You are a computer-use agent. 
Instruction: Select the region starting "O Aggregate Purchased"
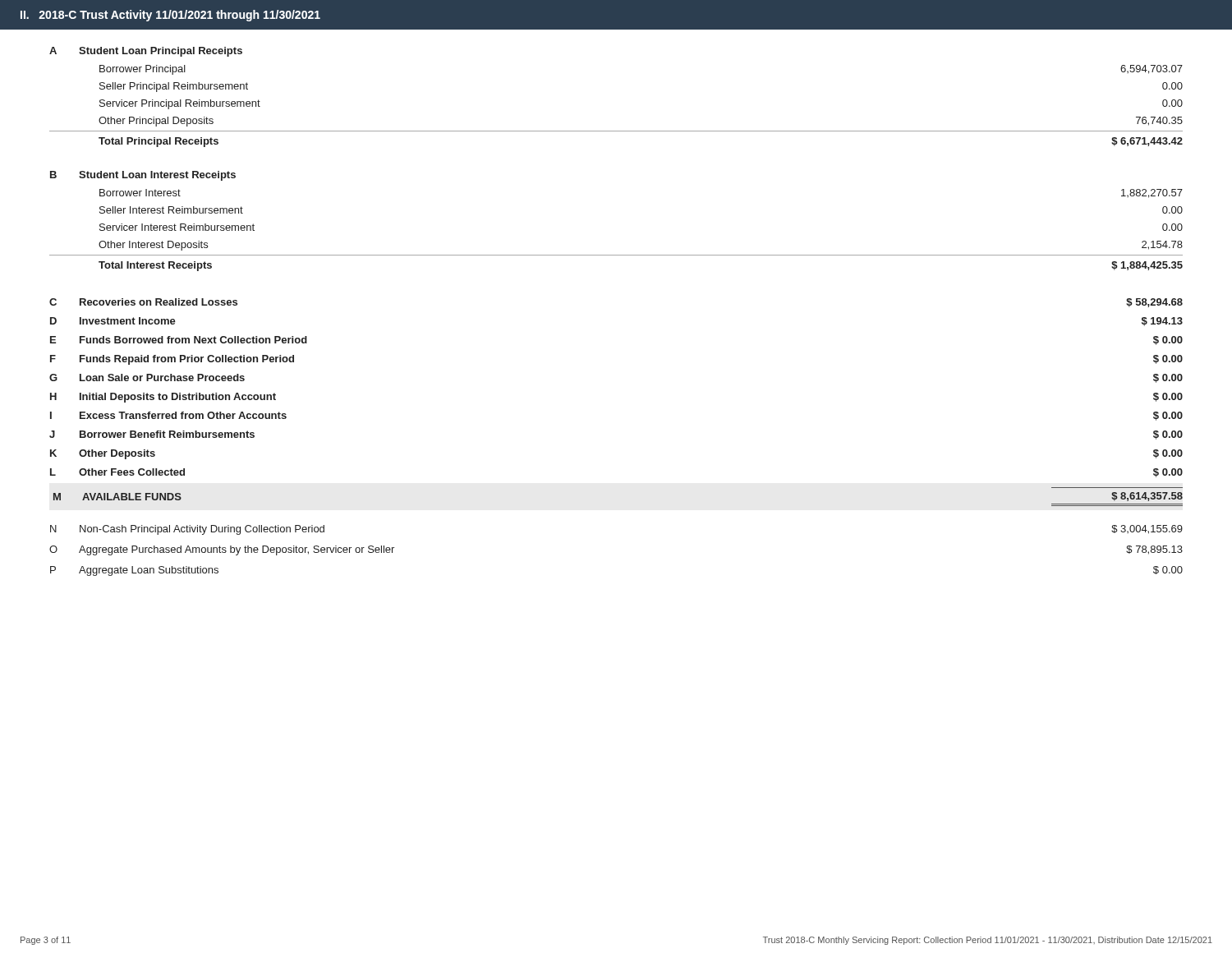click(x=238, y=550)
